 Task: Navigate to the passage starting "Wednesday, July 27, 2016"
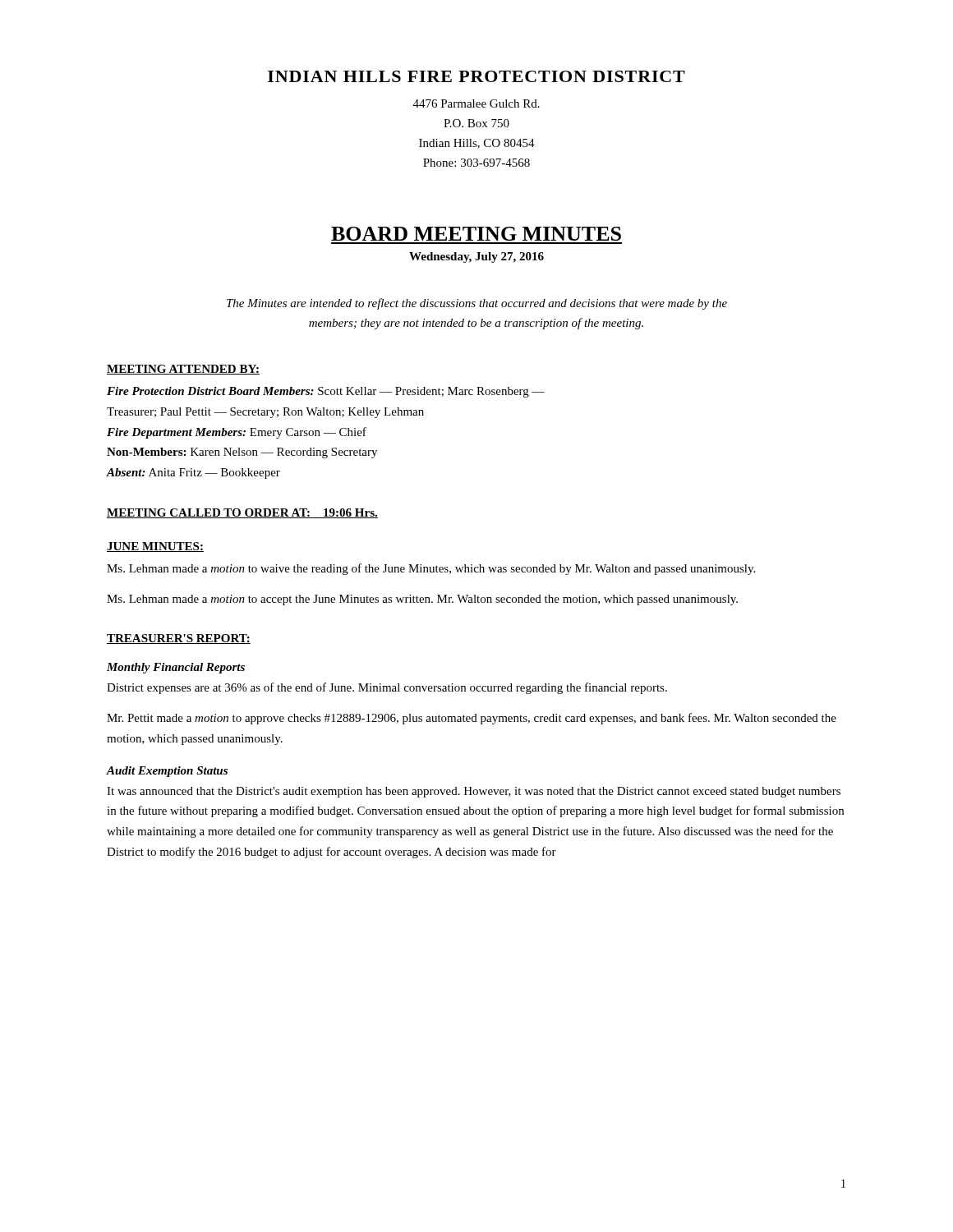click(x=476, y=256)
